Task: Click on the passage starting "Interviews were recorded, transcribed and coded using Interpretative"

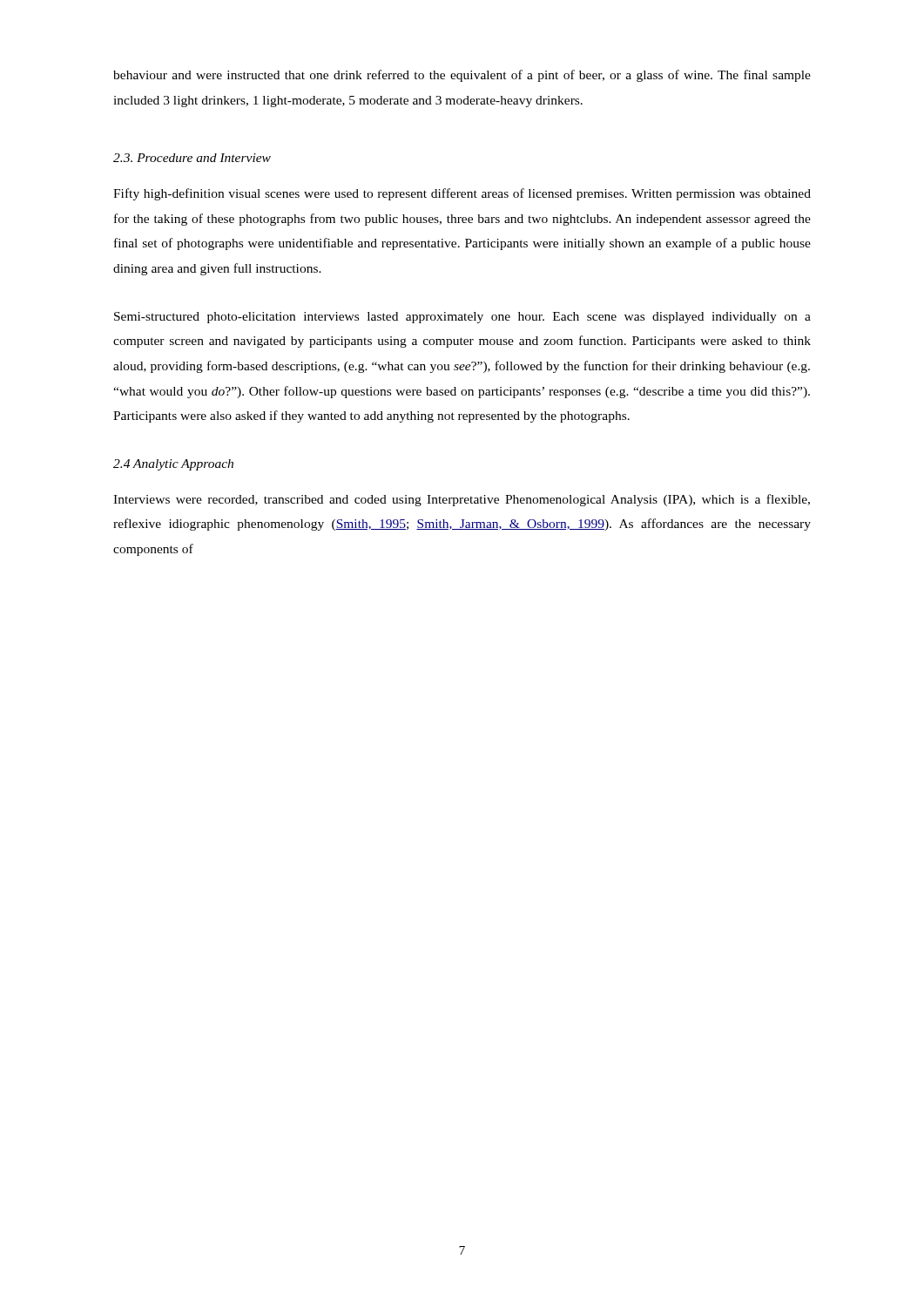Action: coord(462,524)
